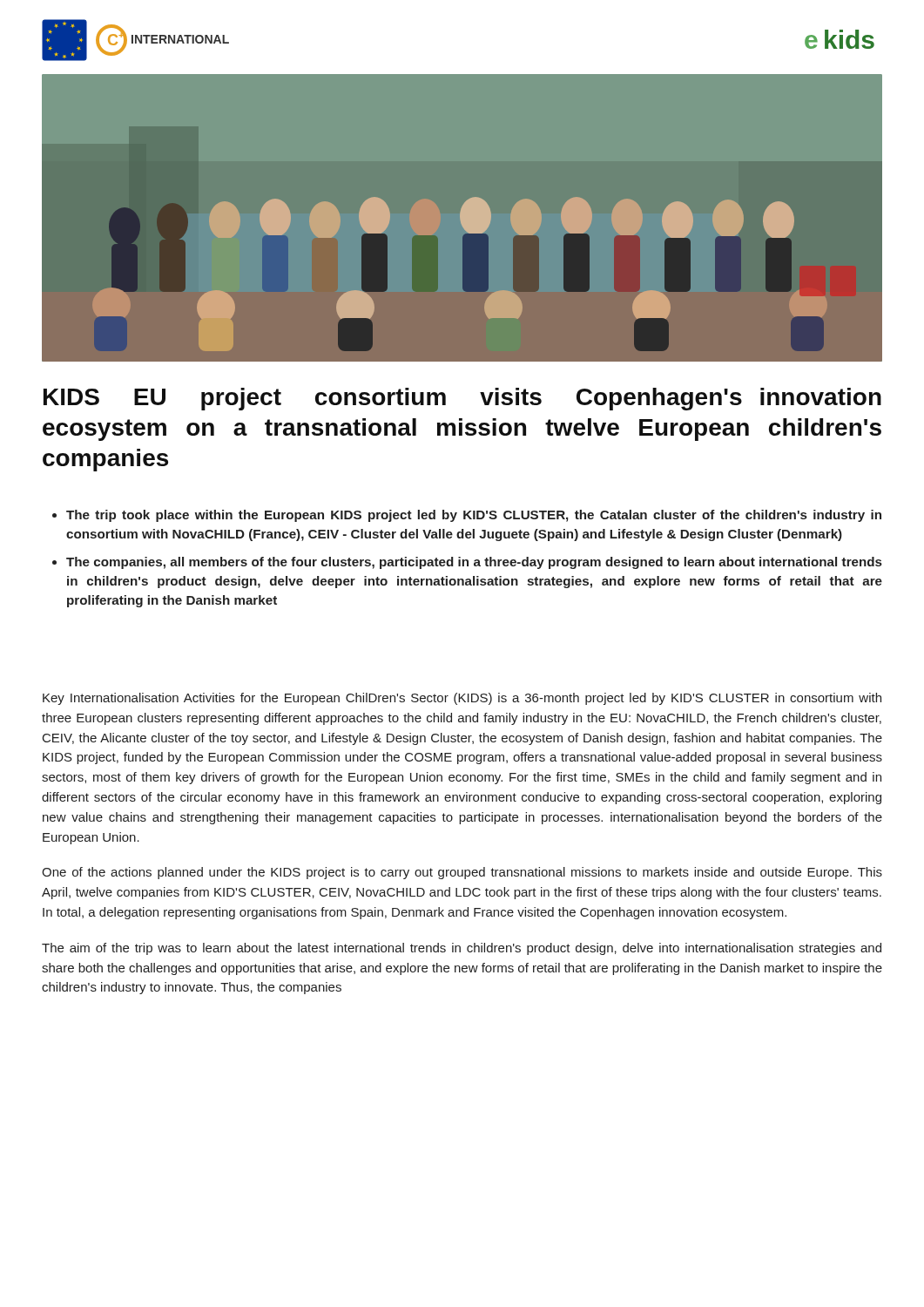Point to the element starting "The trip took"
Image resolution: width=924 pixels, height=1307 pixels.
[x=474, y=524]
